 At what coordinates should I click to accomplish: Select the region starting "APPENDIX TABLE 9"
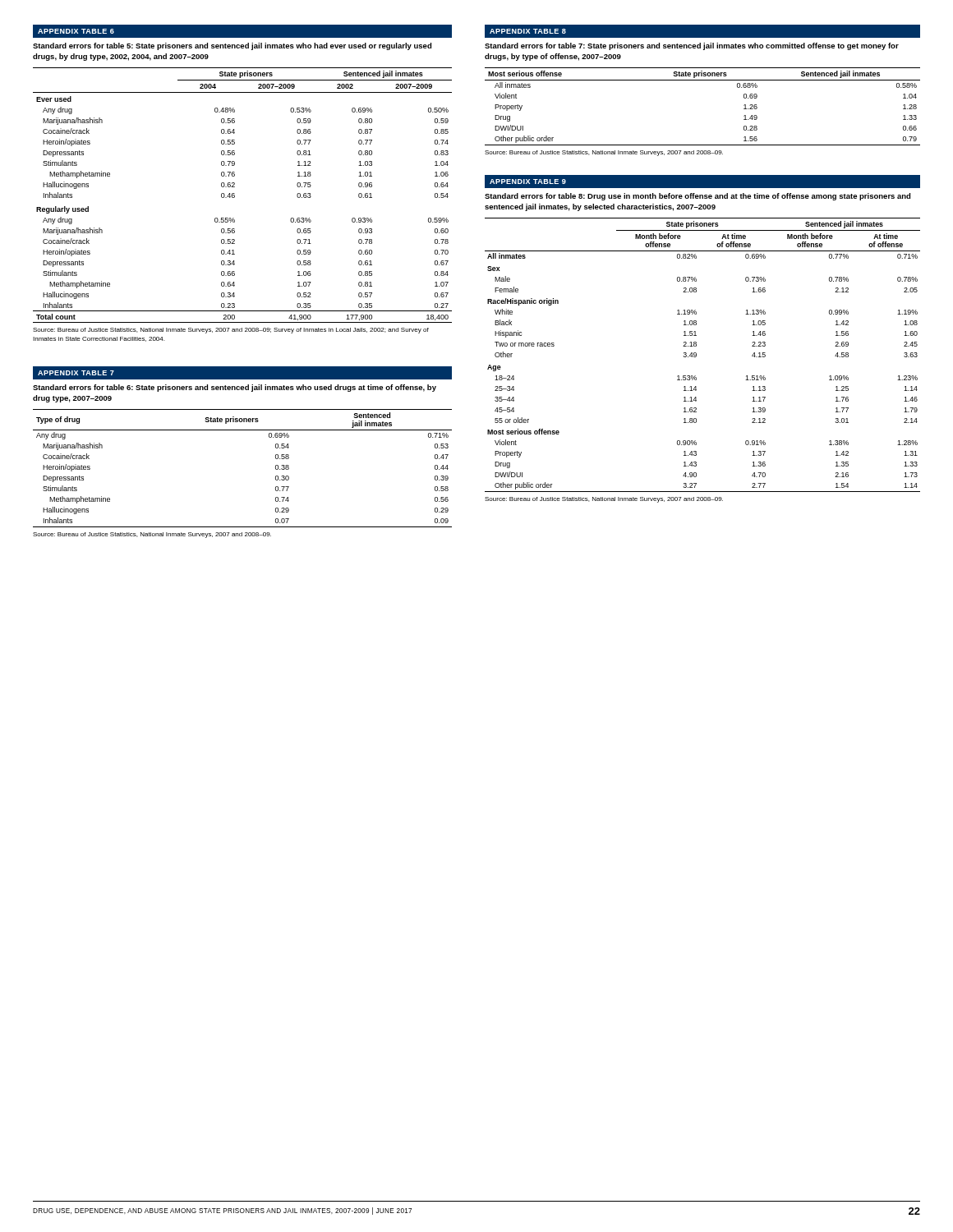pos(702,182)
